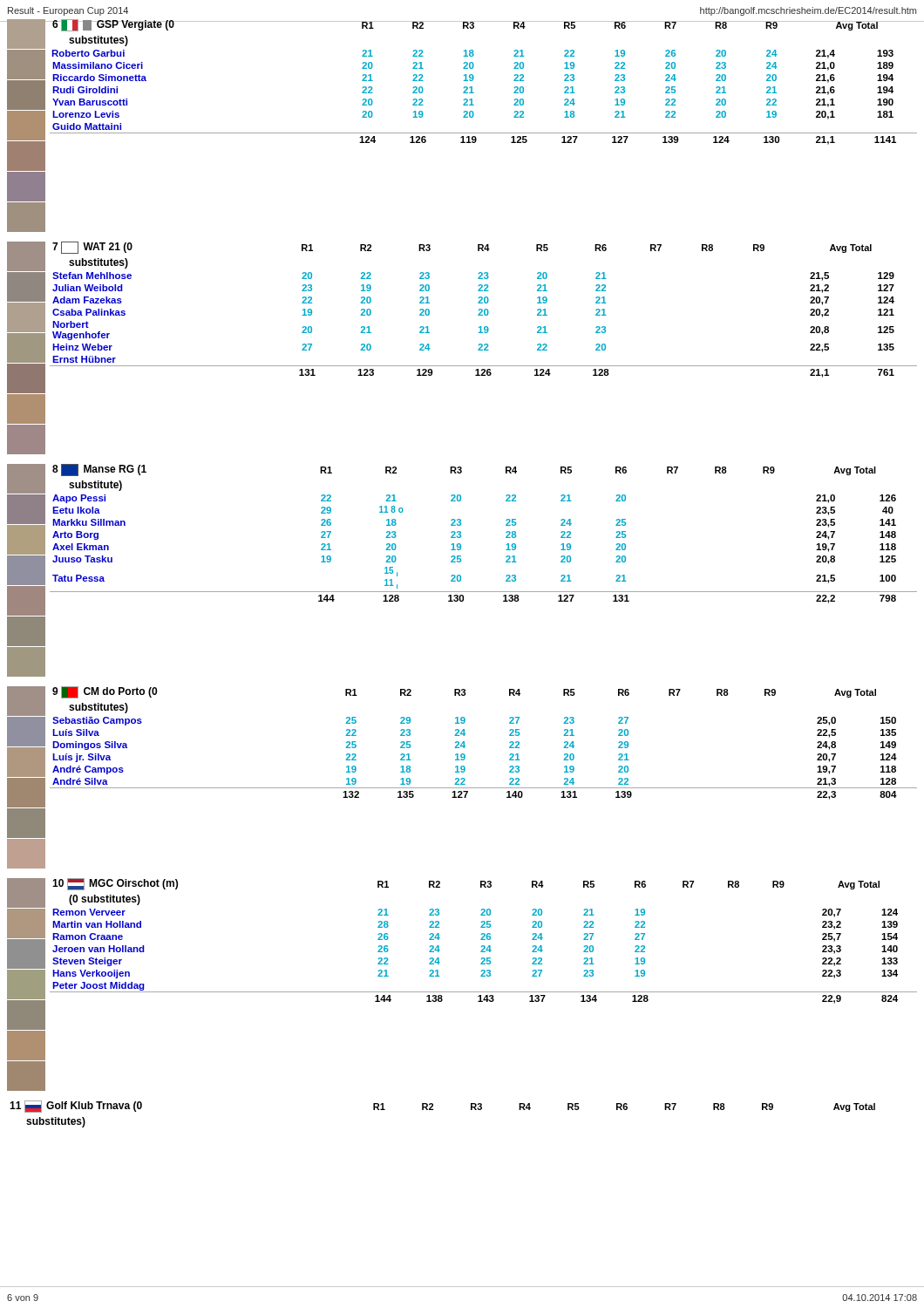Click on the table containing "Roberto Garbui"
This screenshot has width=924, height=1308.
pos(462,125)
